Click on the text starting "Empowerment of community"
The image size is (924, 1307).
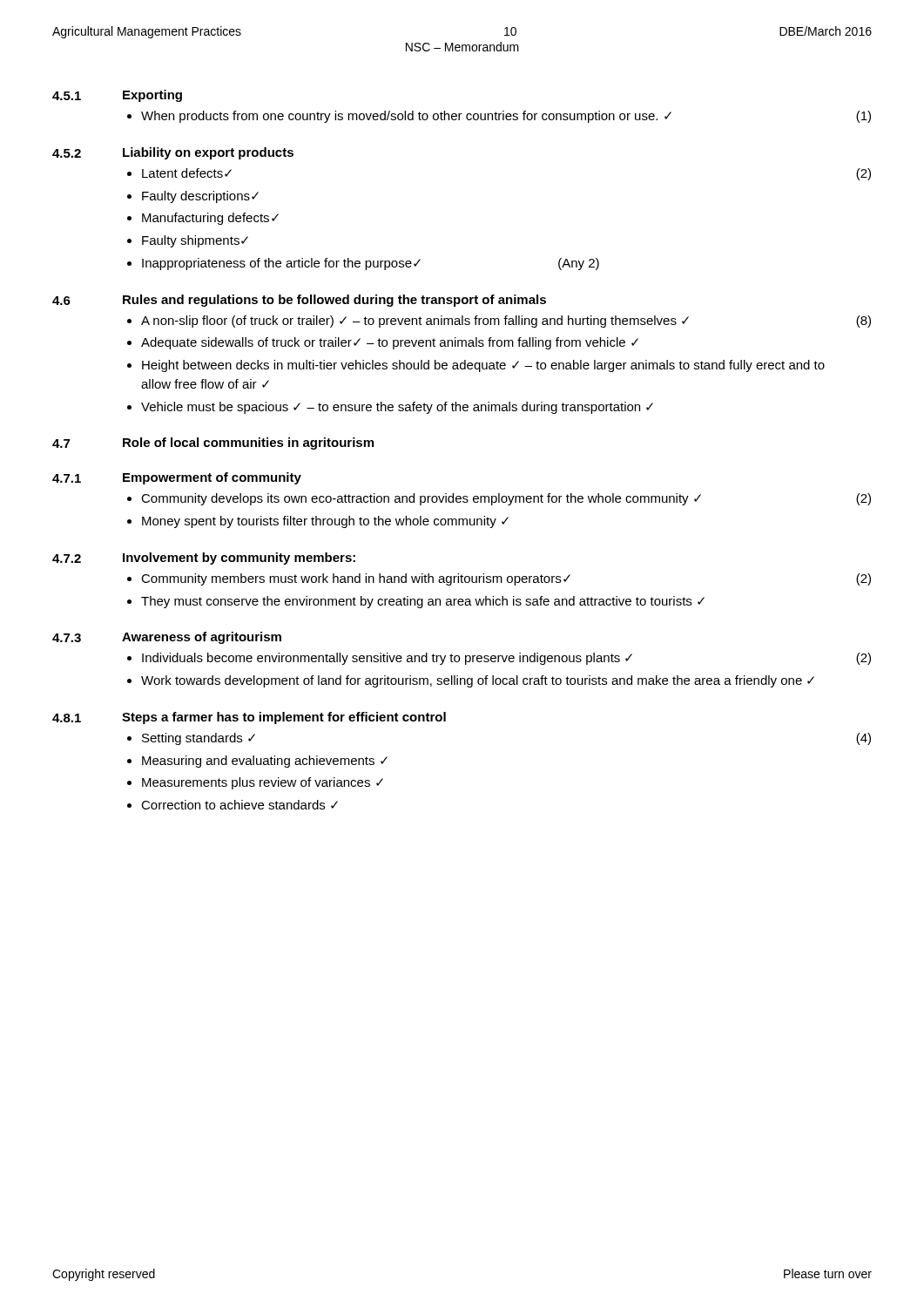pyautogui.click(x=212, y=477)
